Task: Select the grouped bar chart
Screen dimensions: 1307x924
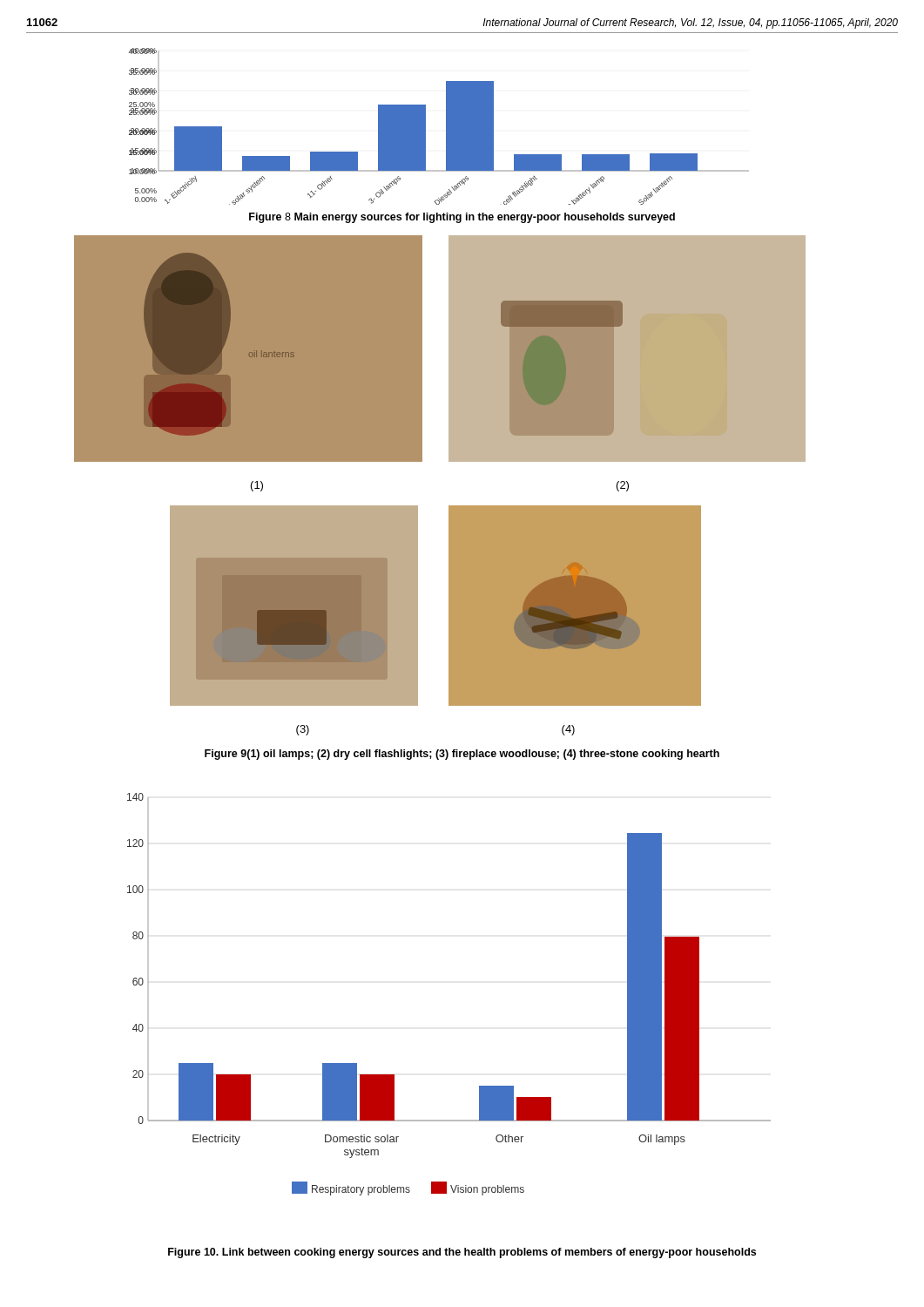Action: (x=440, y=1003)
